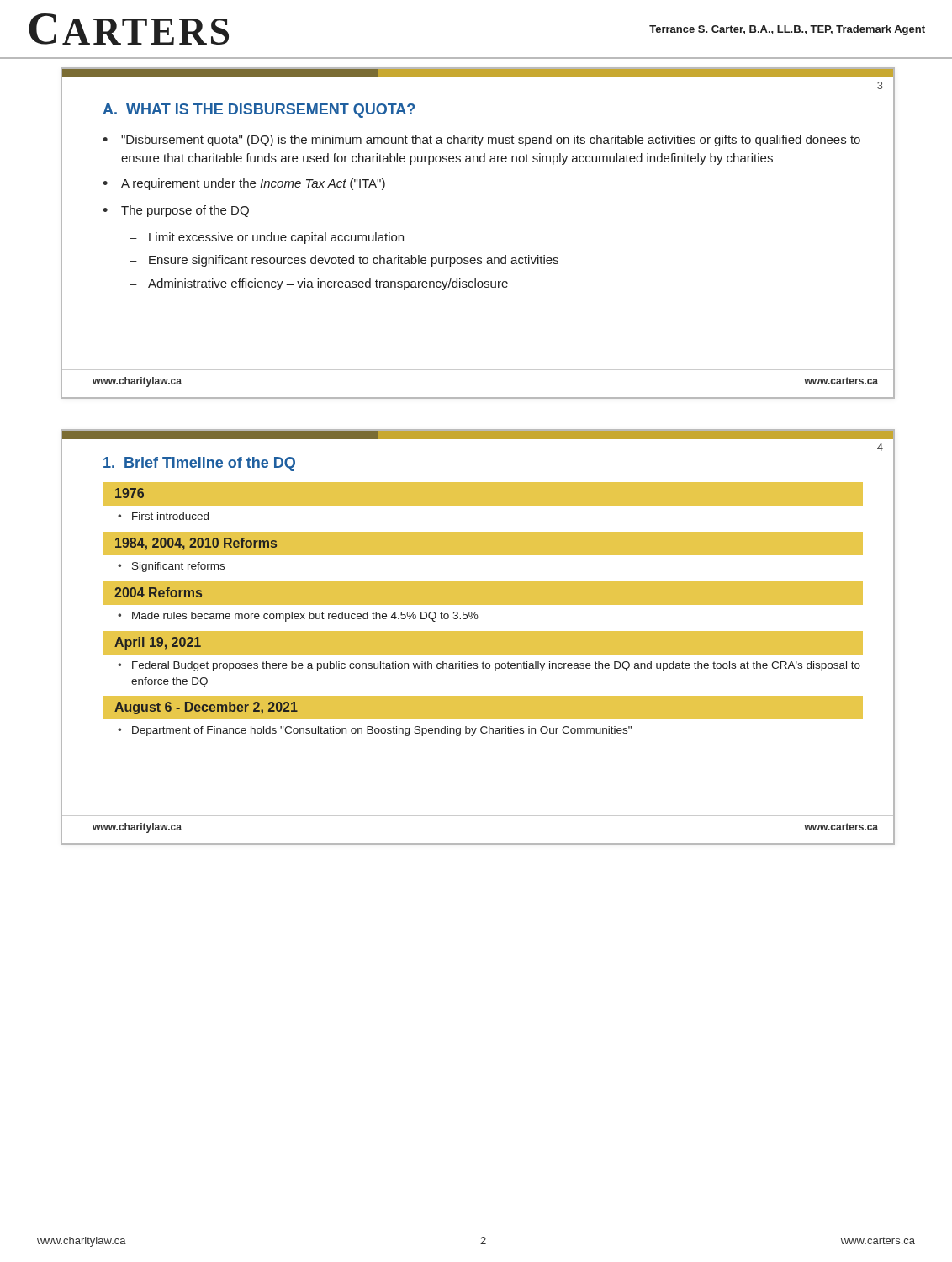Locate the block of text that opens with "• Department of Finance holds "Consultation on Boosting"
The height and width of the screenshot is (1262, 952).
[375, 731]
